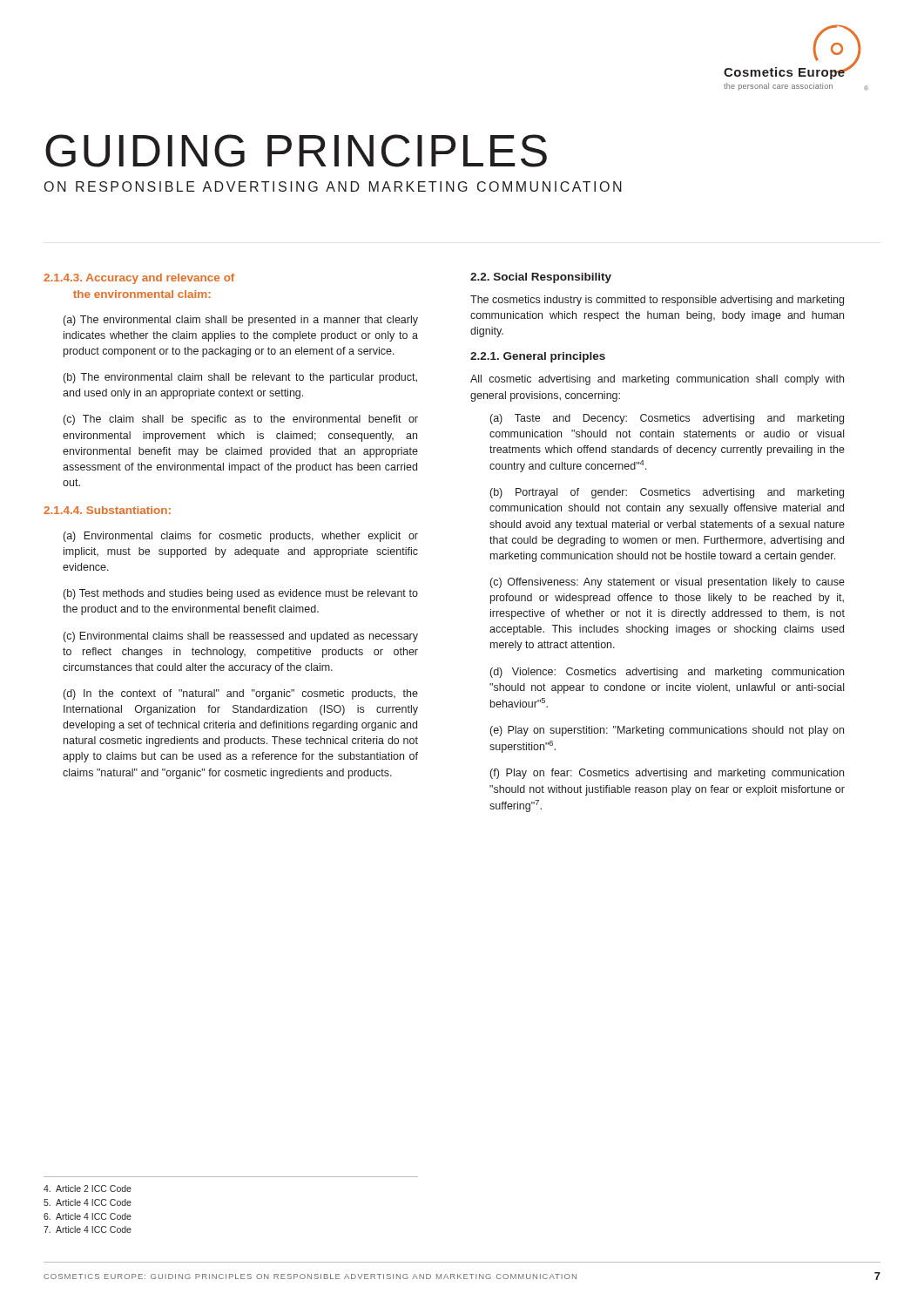Viewport: 924px width, 1307px height.
Task: Find the block starting "2.1.4.3. Accuracy and relevance of the environmental claim:"
Action: 231,287
